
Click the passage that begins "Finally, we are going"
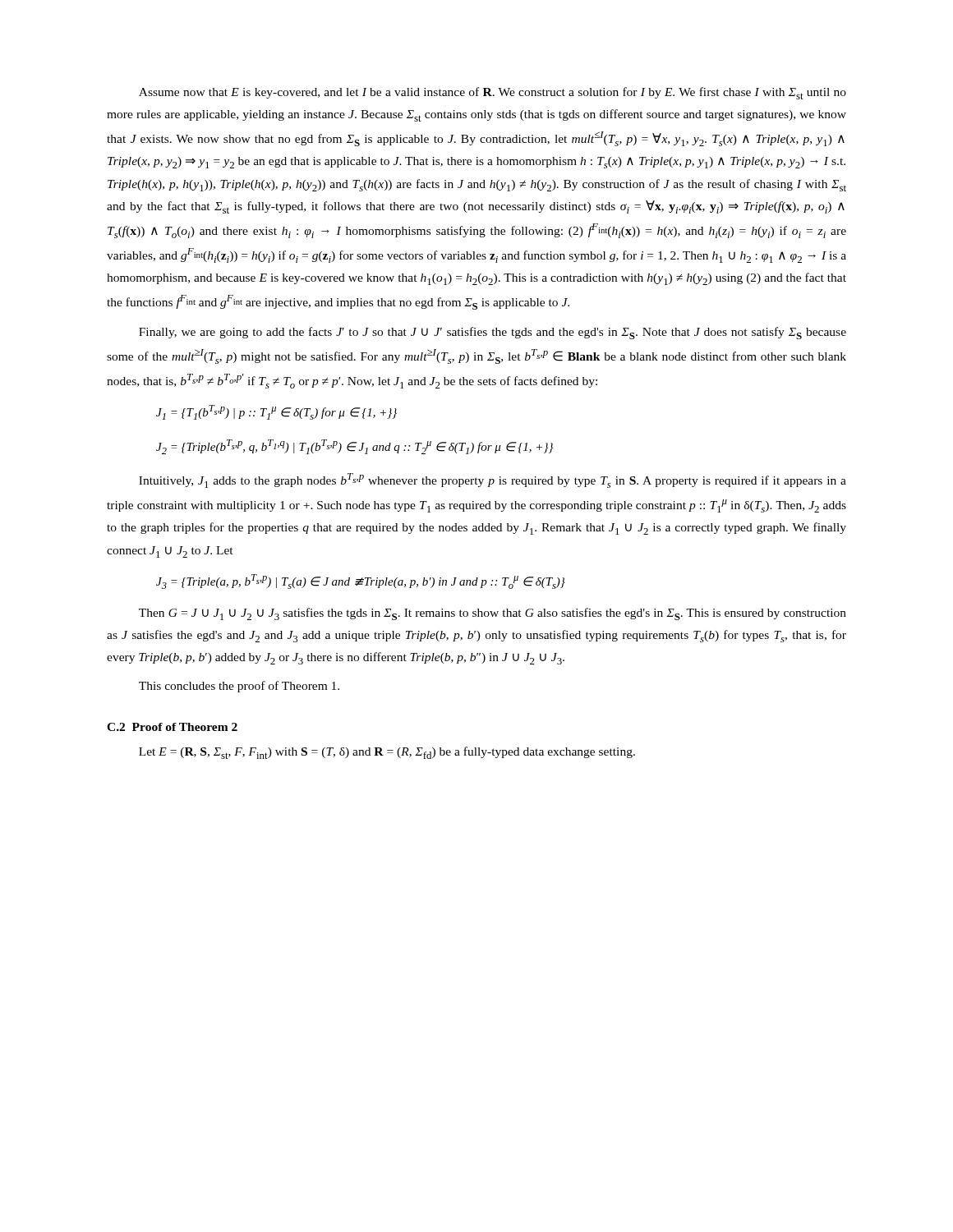pos(476,358)
